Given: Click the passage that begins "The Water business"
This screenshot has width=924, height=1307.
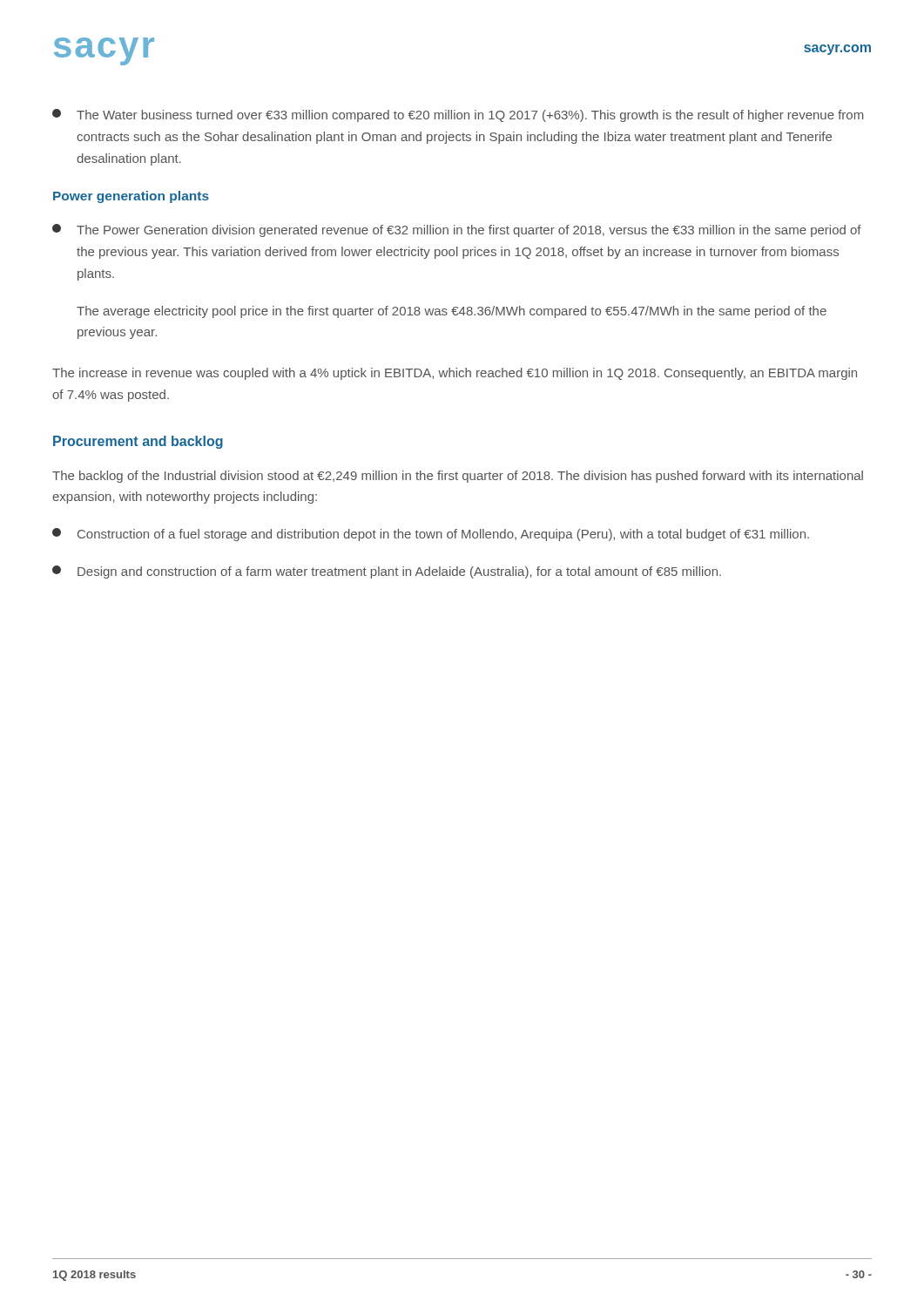Looking at the screenshot, I should (462, 137).
